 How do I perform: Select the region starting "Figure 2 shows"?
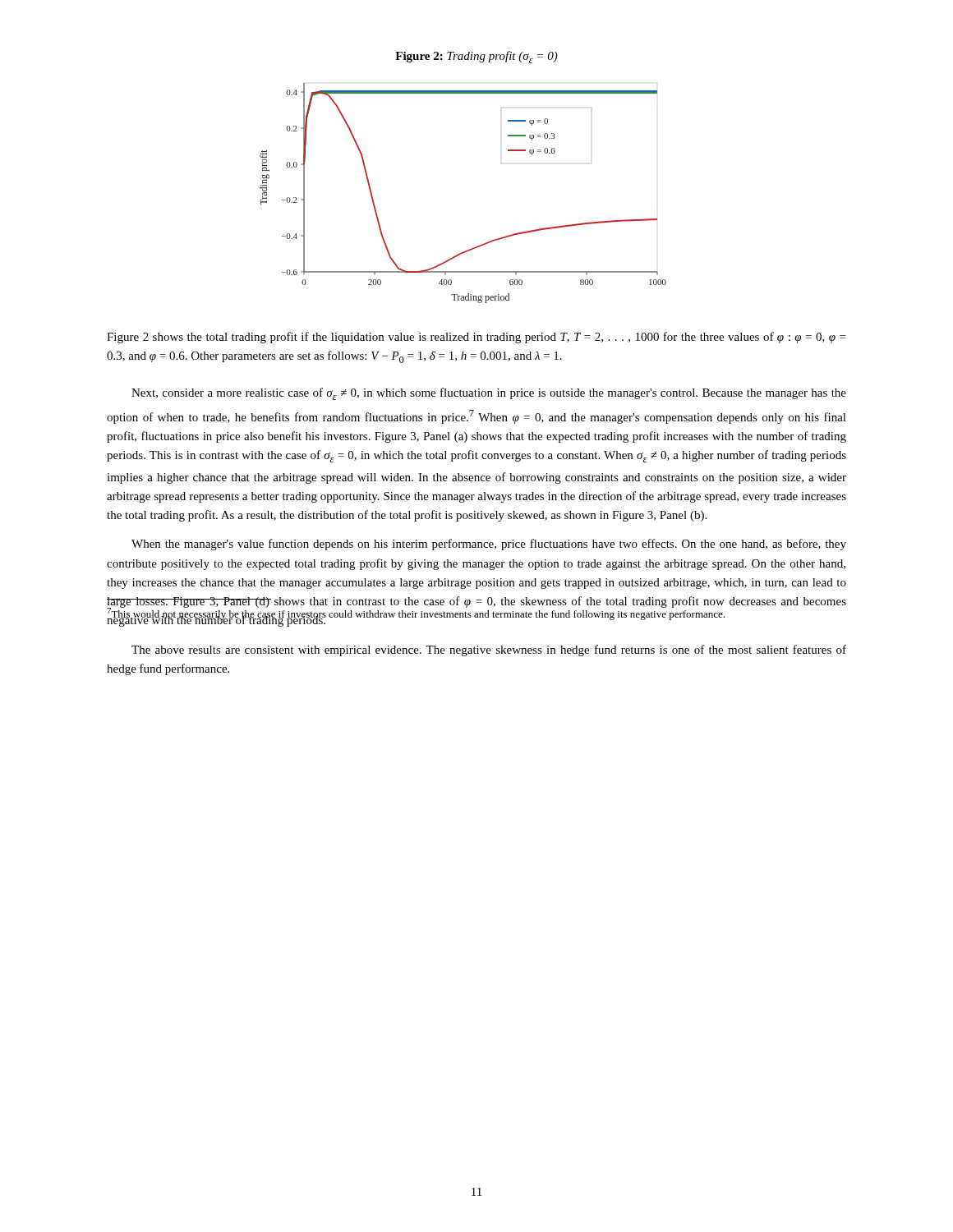click(476, 348)
